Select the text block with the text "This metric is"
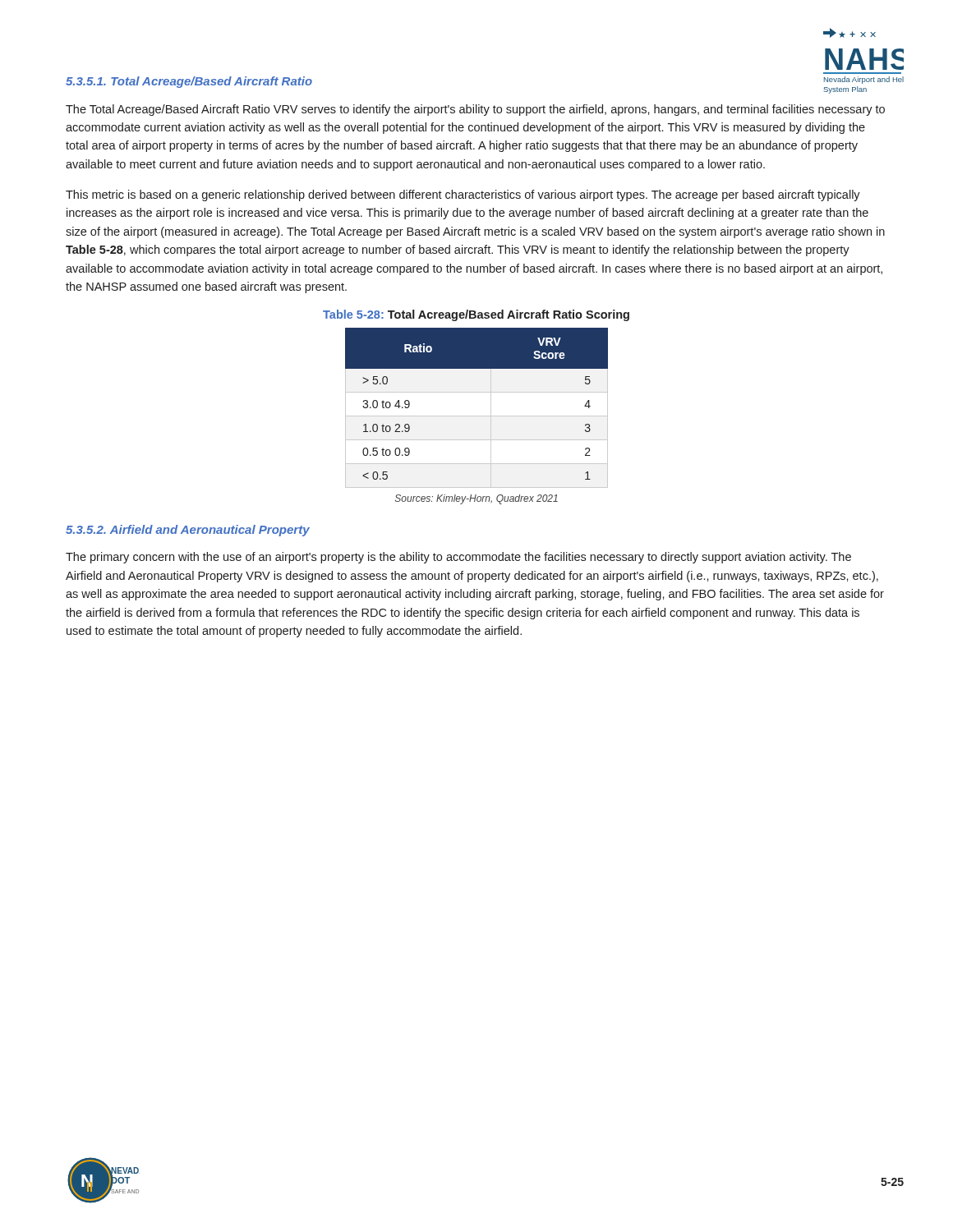Screen dimensions: 1232x953 click(476, 241)
